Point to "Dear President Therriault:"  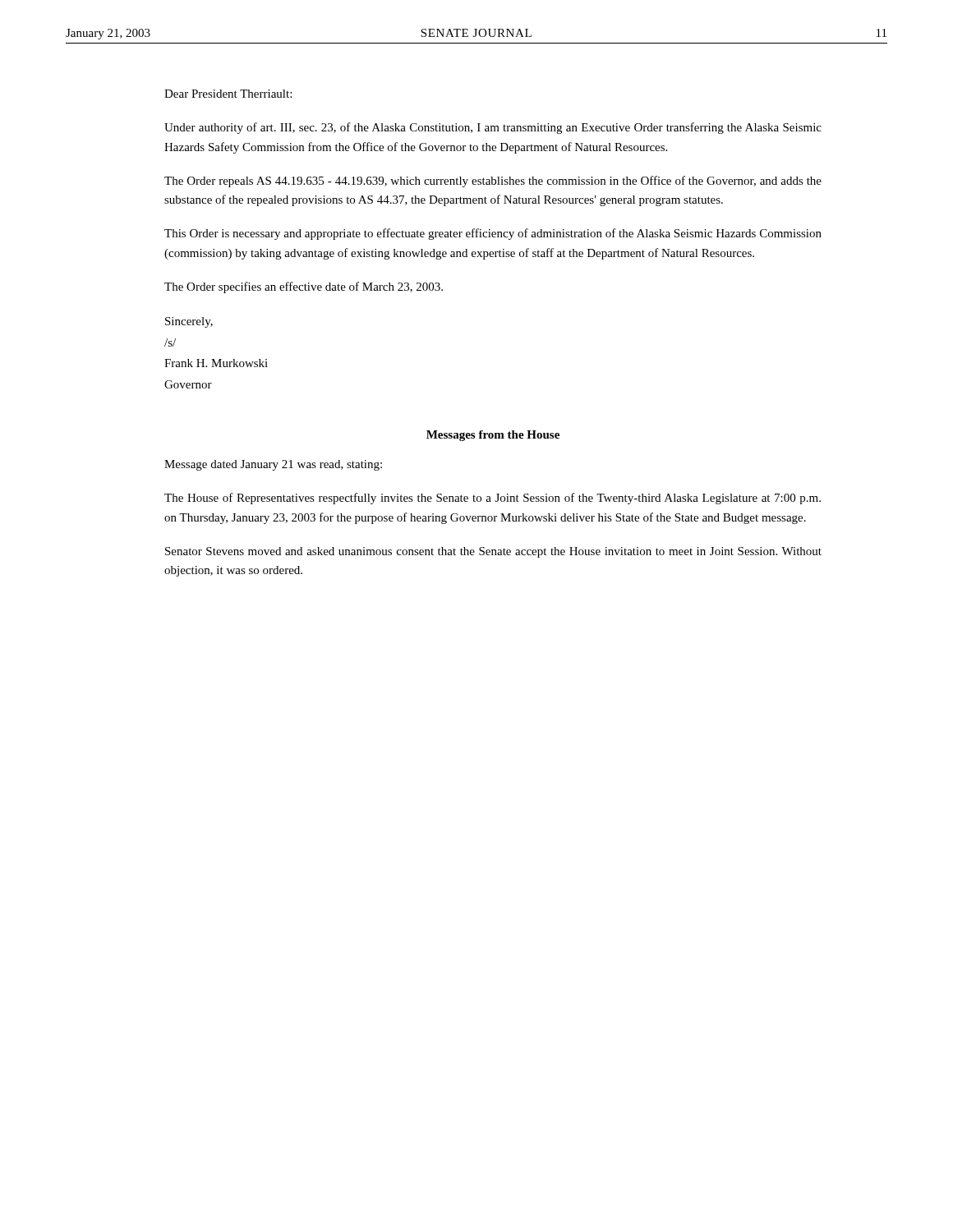(229, 94)
